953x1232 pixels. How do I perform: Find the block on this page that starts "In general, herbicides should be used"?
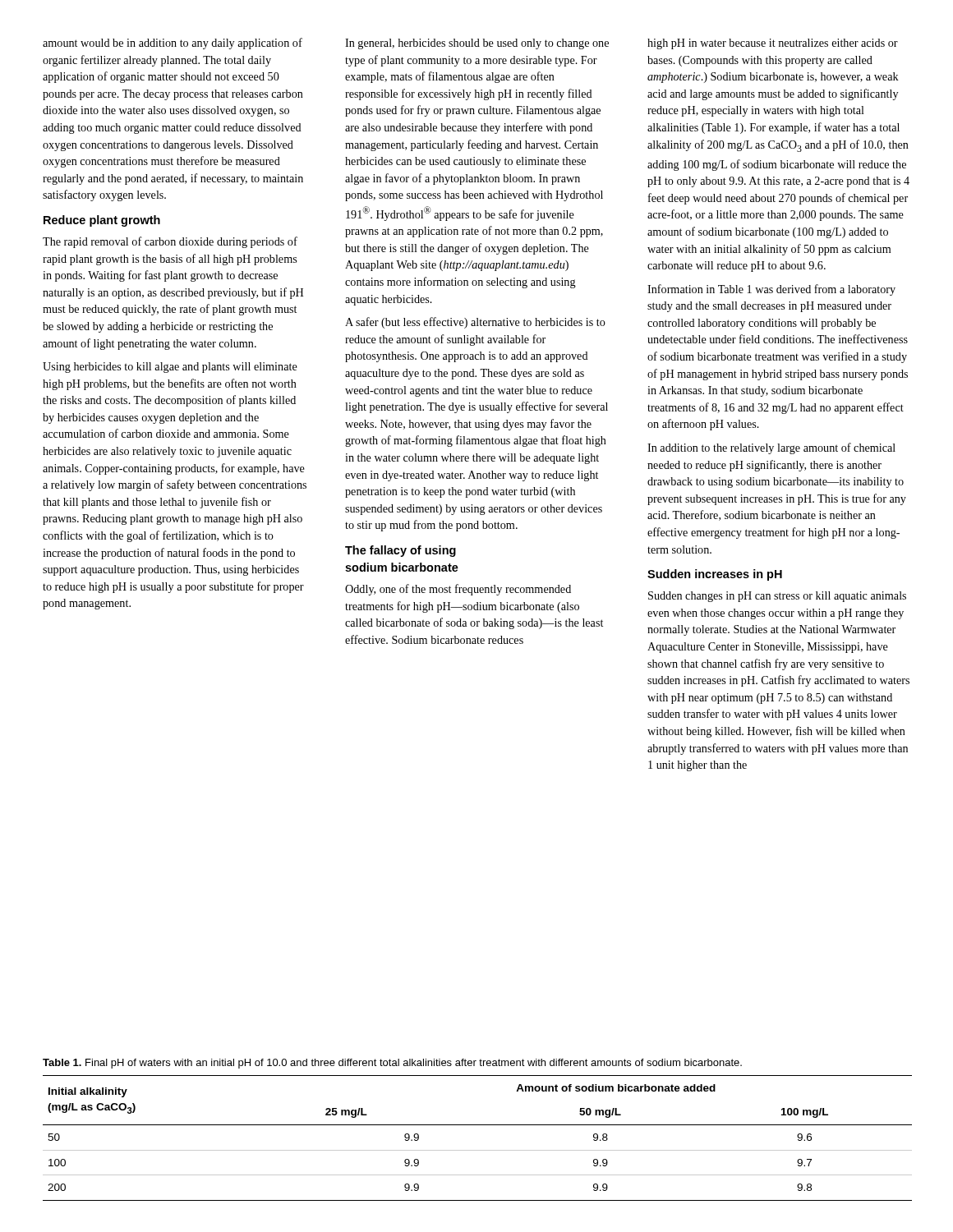(x=477, y=284)
